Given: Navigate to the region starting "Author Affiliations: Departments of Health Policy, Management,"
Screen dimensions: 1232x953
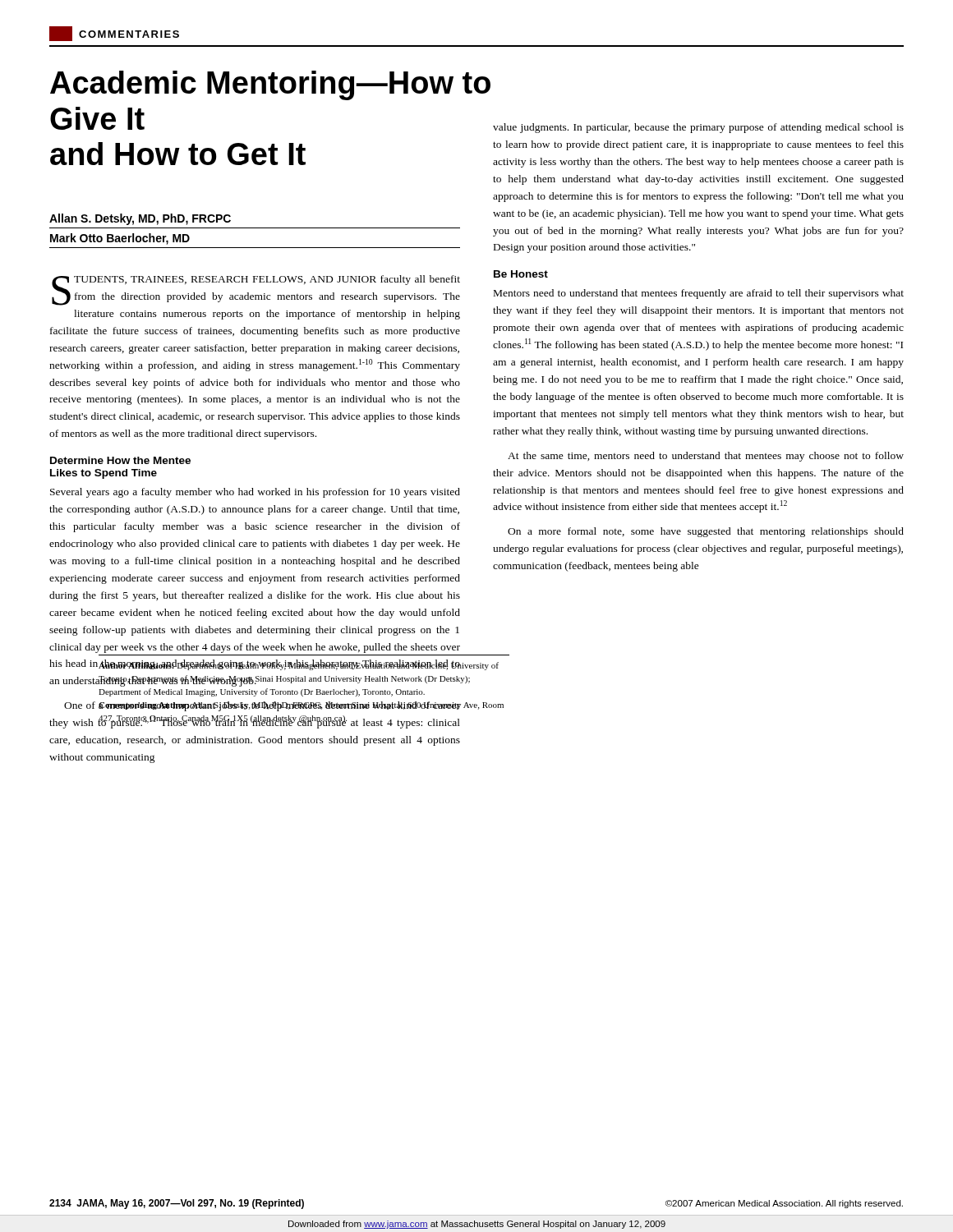Looking at the screenshot, I should tap(304, 692).
